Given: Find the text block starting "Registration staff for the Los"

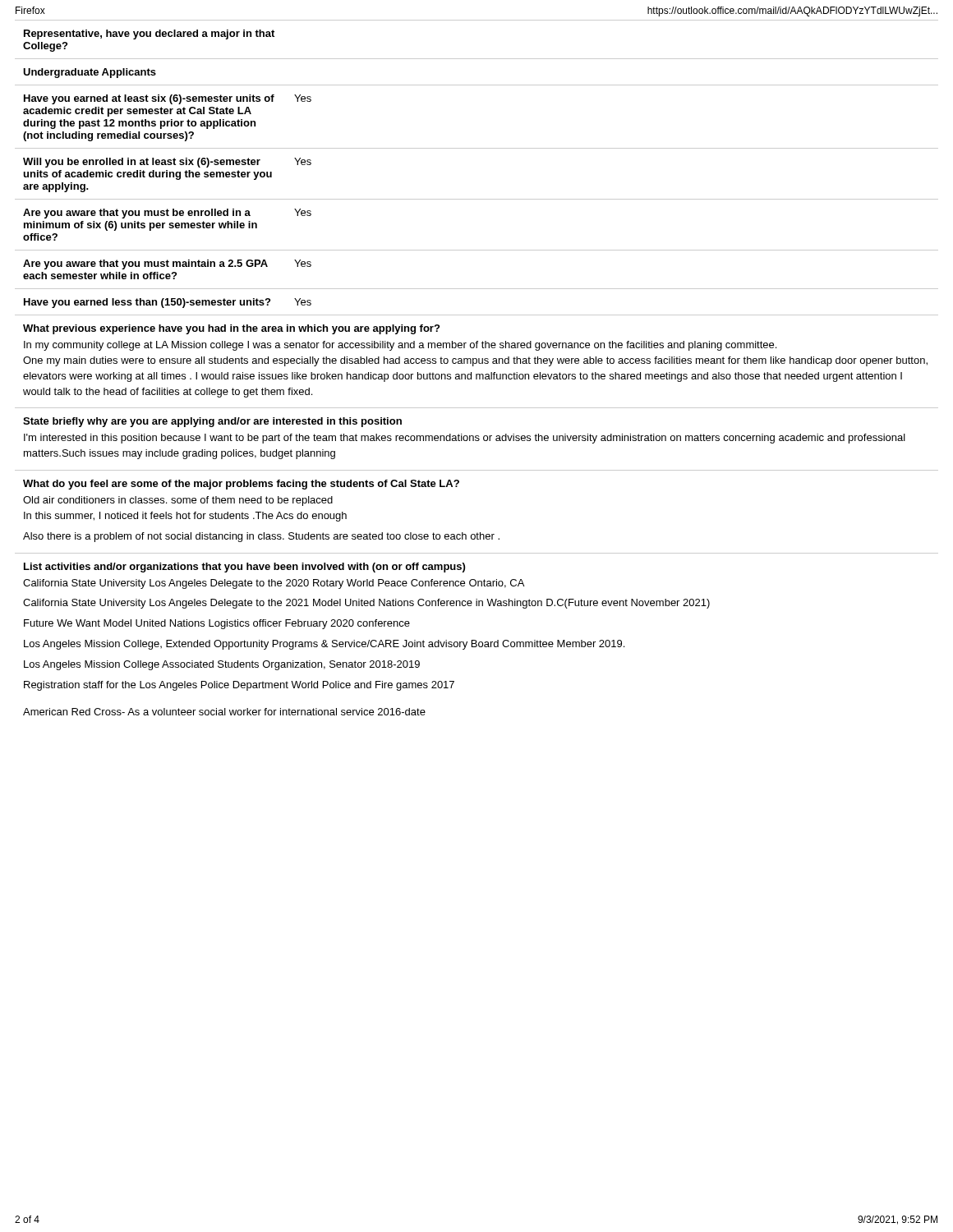Looking at the screenshot, I should [239, 684].
